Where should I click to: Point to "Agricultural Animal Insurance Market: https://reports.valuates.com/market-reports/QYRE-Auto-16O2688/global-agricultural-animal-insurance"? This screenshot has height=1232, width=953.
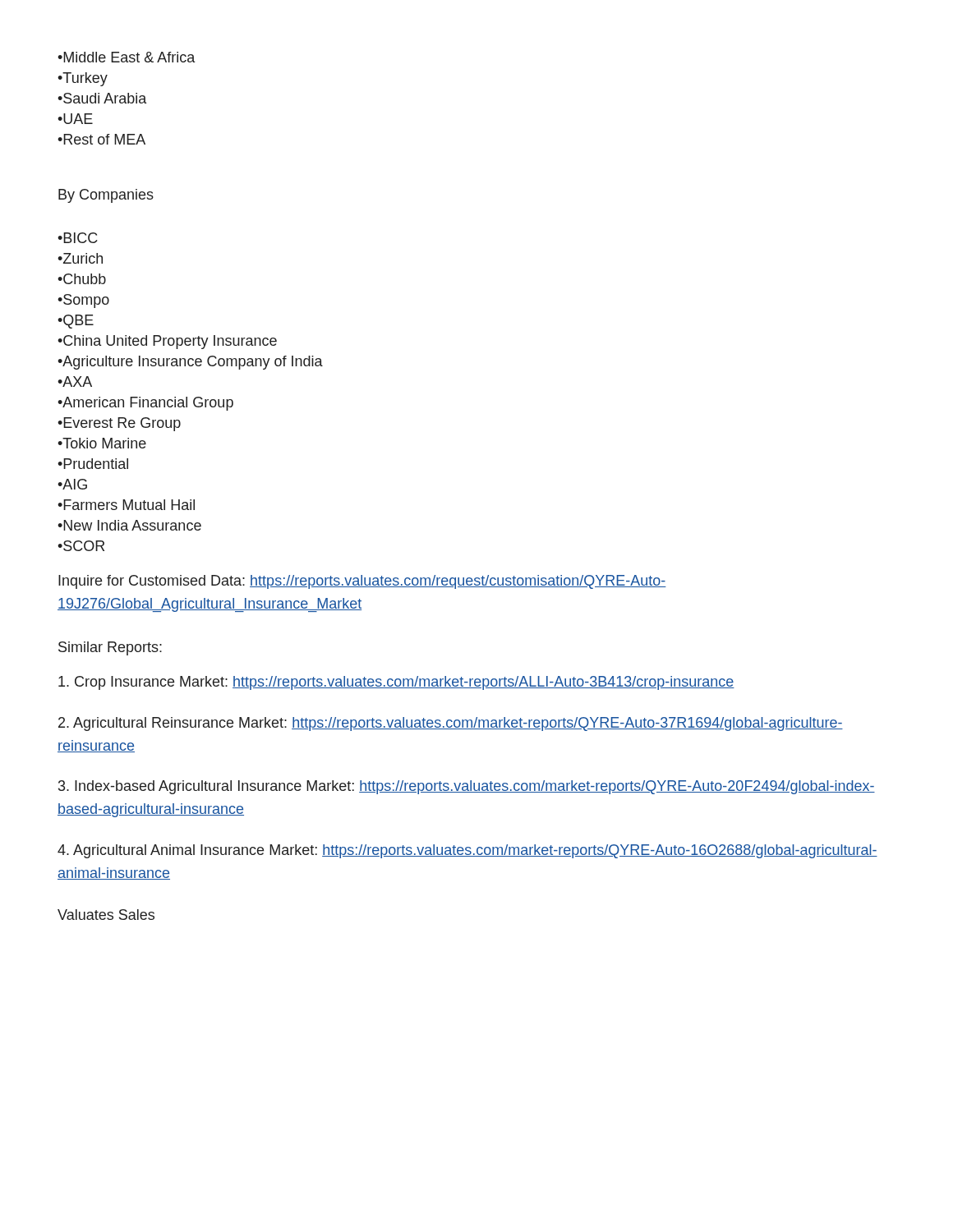467,862
